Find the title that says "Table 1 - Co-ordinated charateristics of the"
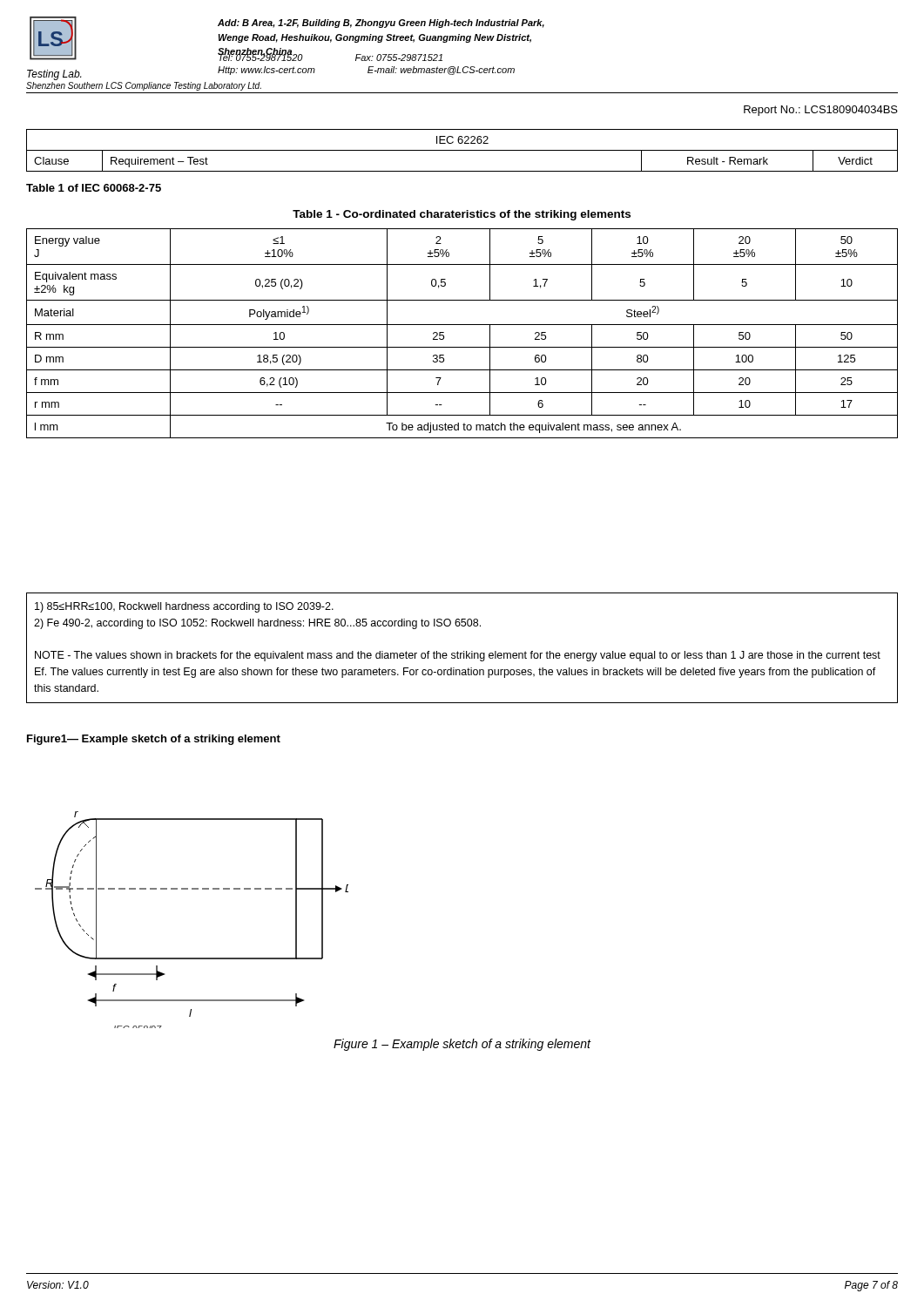 click(x=462, y=214)
